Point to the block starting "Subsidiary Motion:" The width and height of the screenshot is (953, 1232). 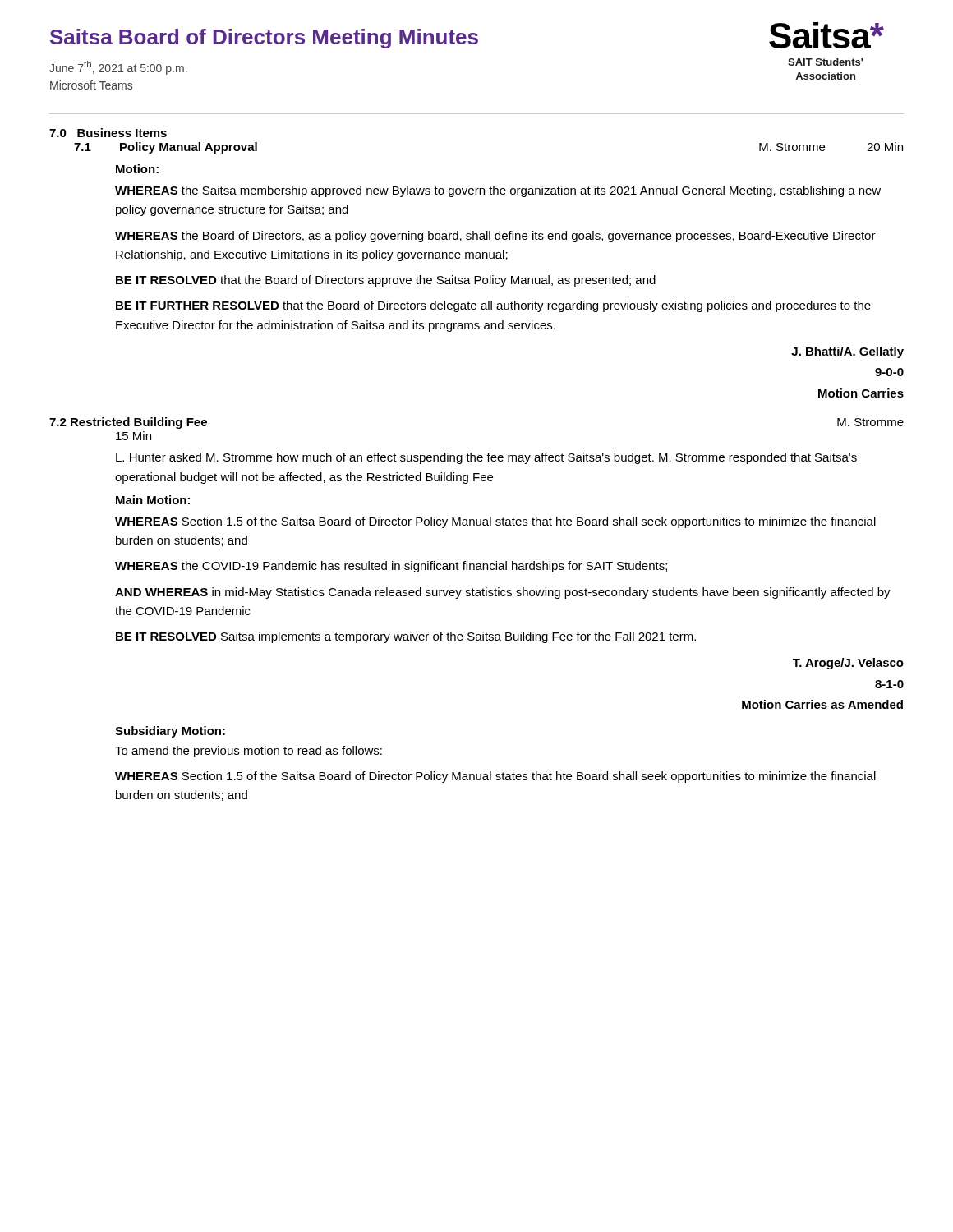click(170, 730)
